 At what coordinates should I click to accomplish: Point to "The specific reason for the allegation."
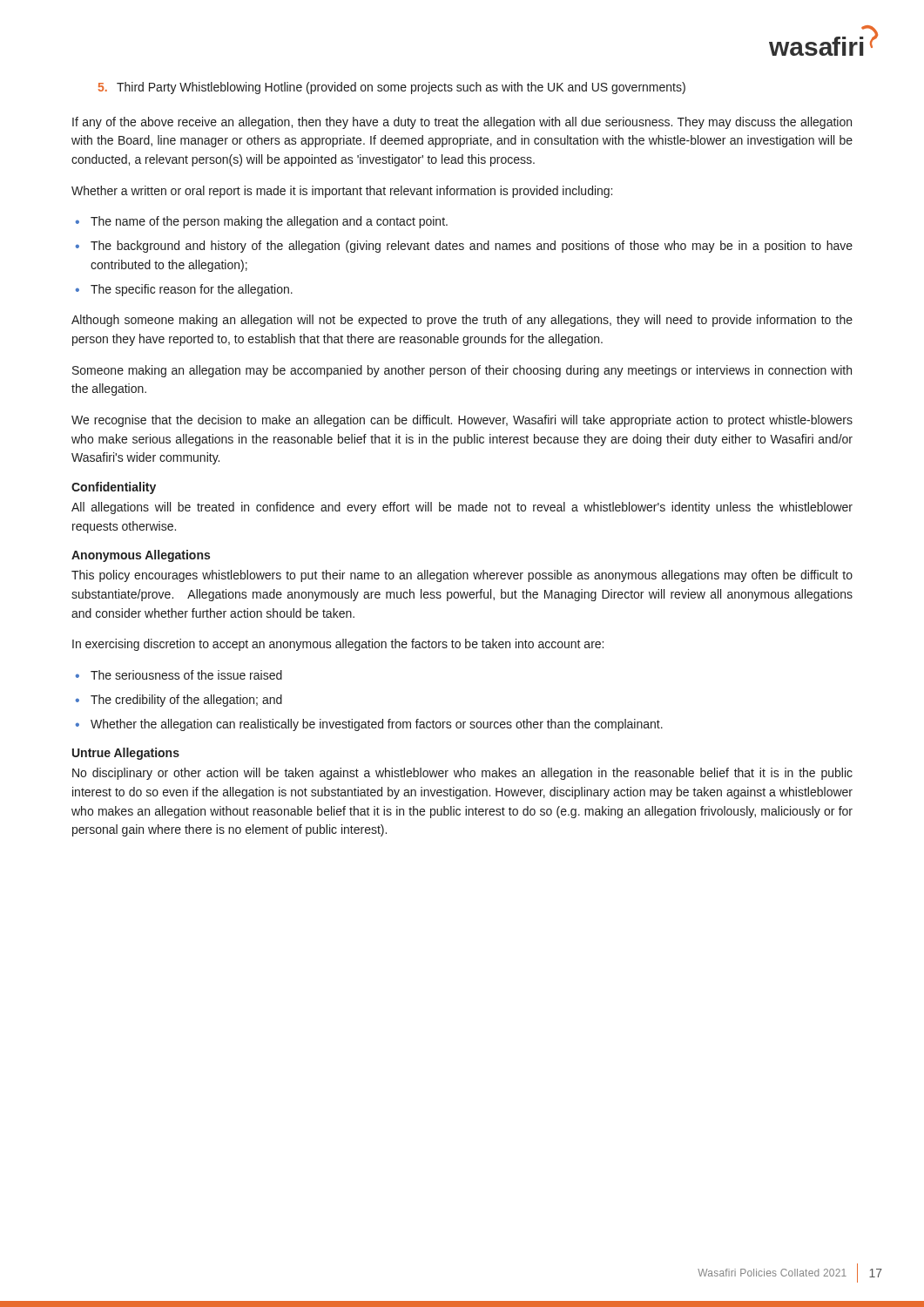tap(192, 289)
